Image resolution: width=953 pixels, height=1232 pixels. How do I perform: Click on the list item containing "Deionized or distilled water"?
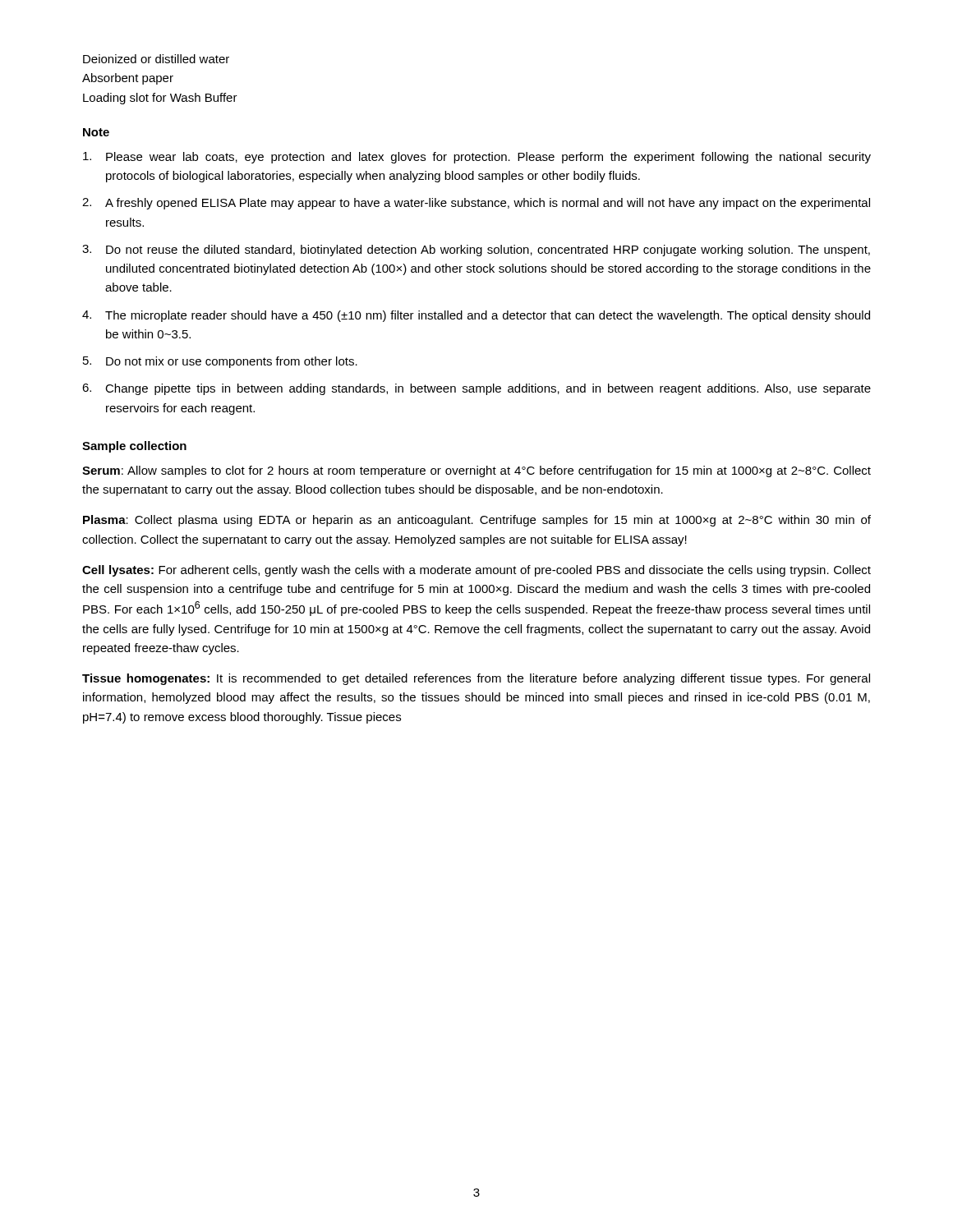click(156, 59)
